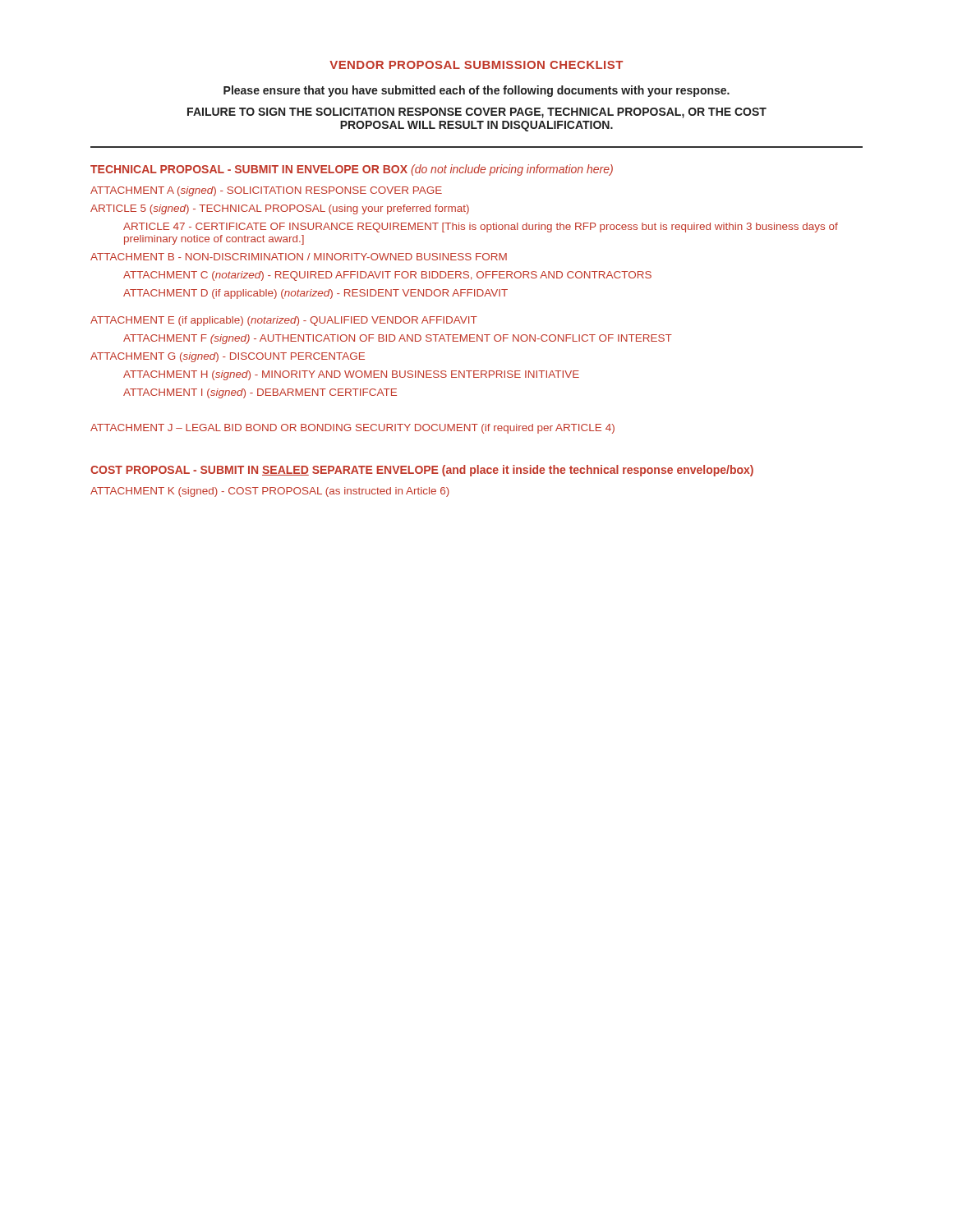The width and height of the screenshot is (953, 1232).
Task: Locate the text starting "ATTACHMENT B - NON-DISCRIMINATION / MINORITY-OWNED BUSINESS"
Action: [x=299, y=257]
